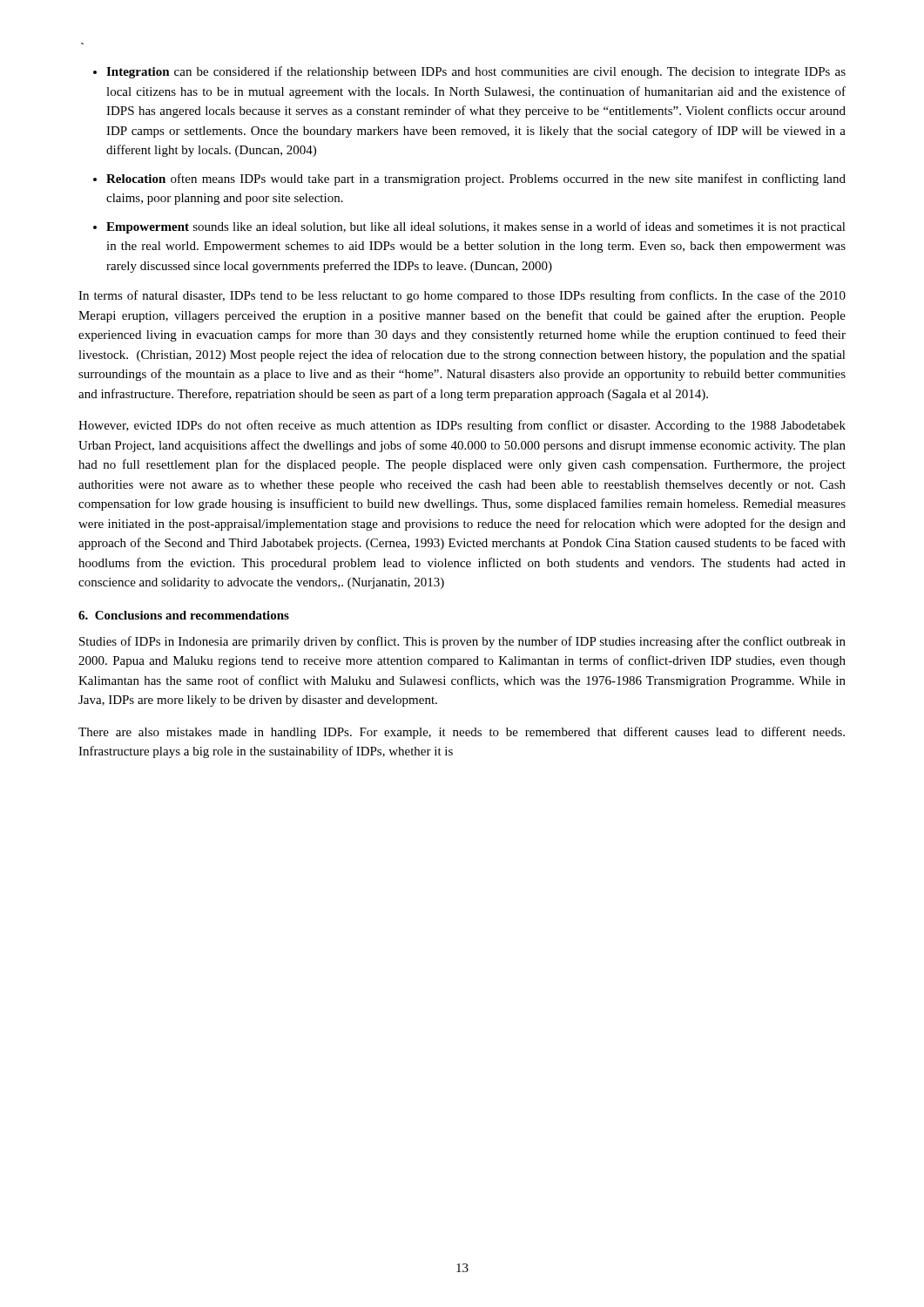Navigate to the element starting "However, evicted IDPs do not"
924x1307 pixels.
click(462, 504)
